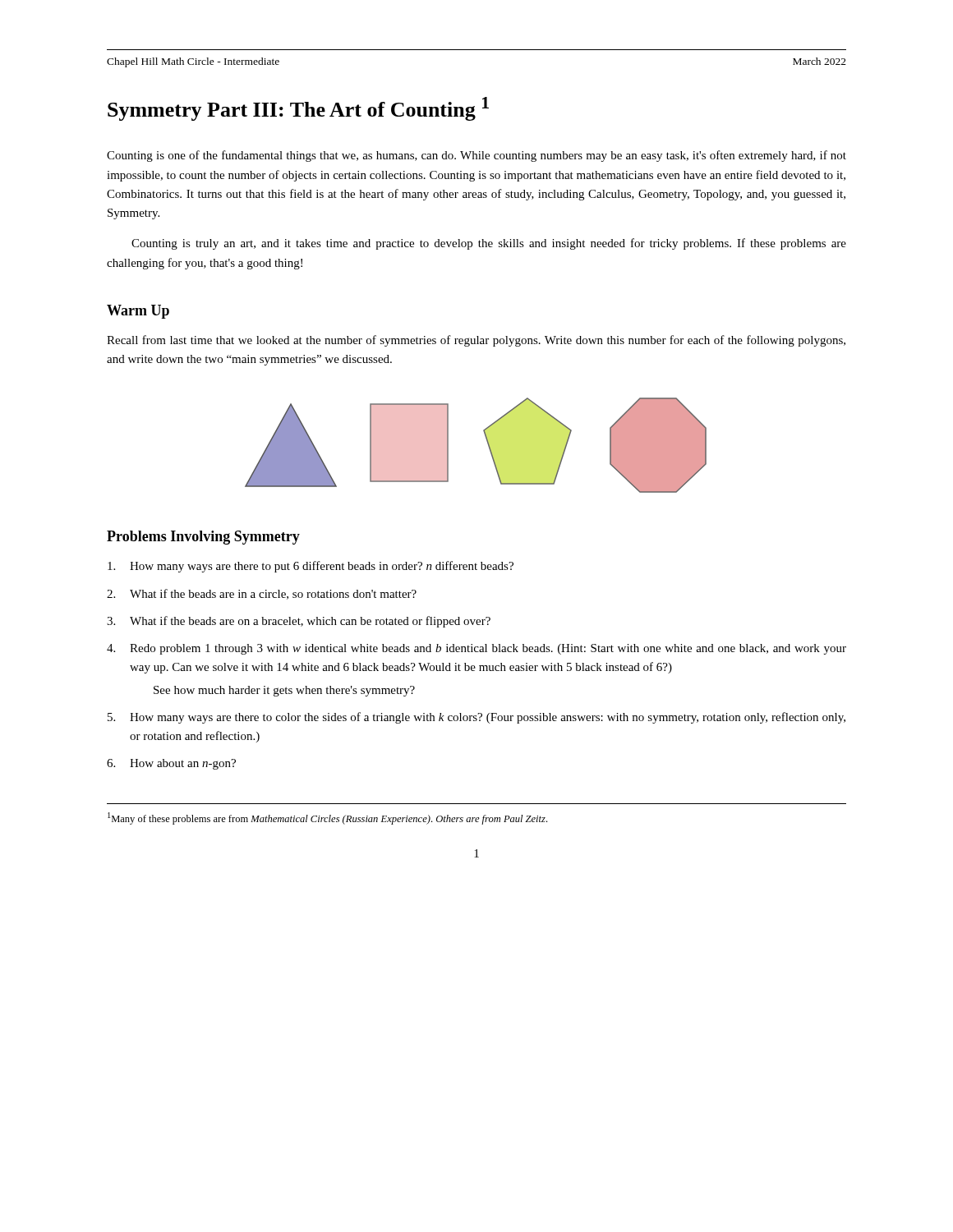Click on the list item containing "2. What if"
The image size is (953, 1232).
click(262, 594)
